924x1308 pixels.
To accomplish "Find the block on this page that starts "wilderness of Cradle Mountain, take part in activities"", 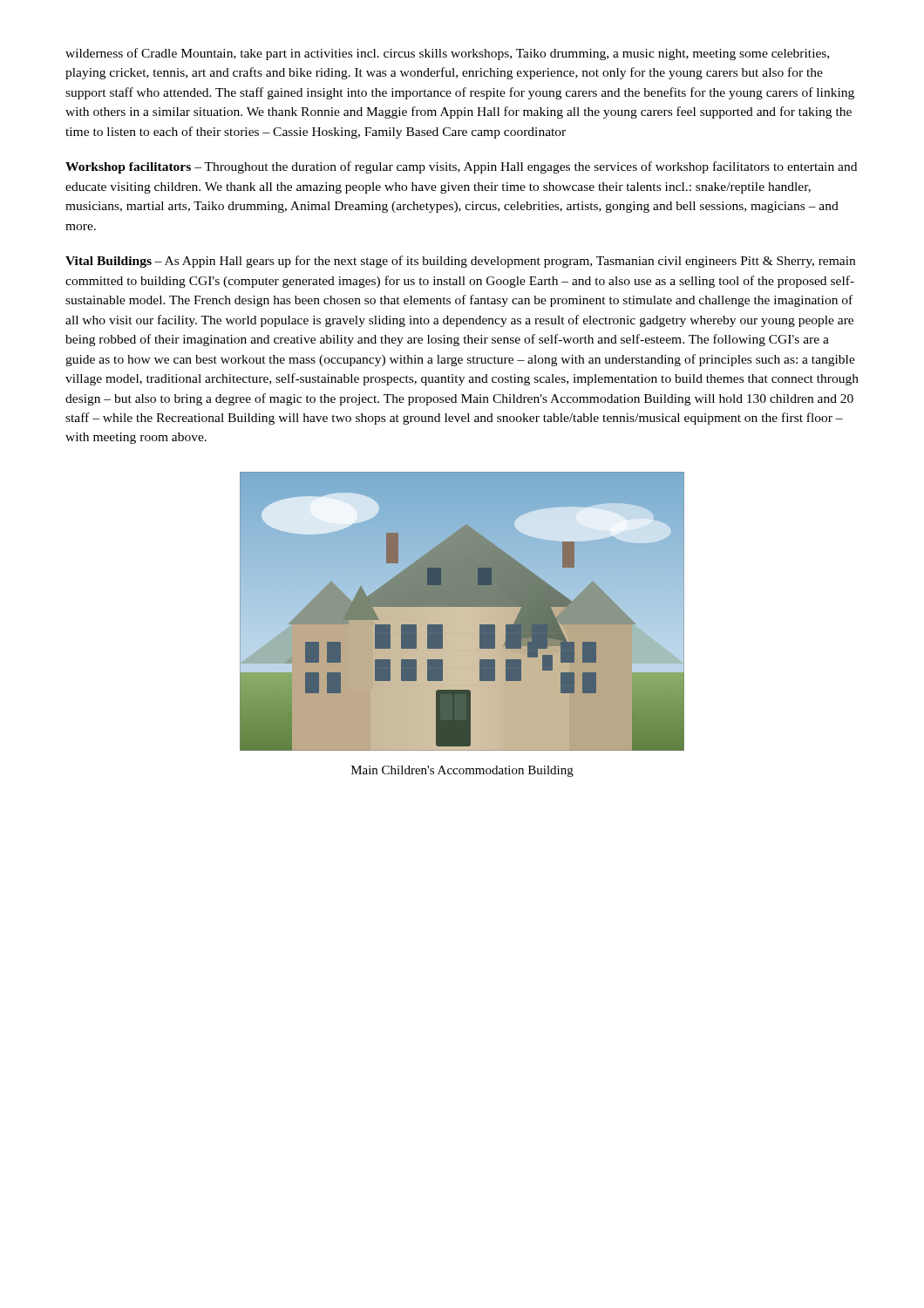I will (x=460, y=92).
